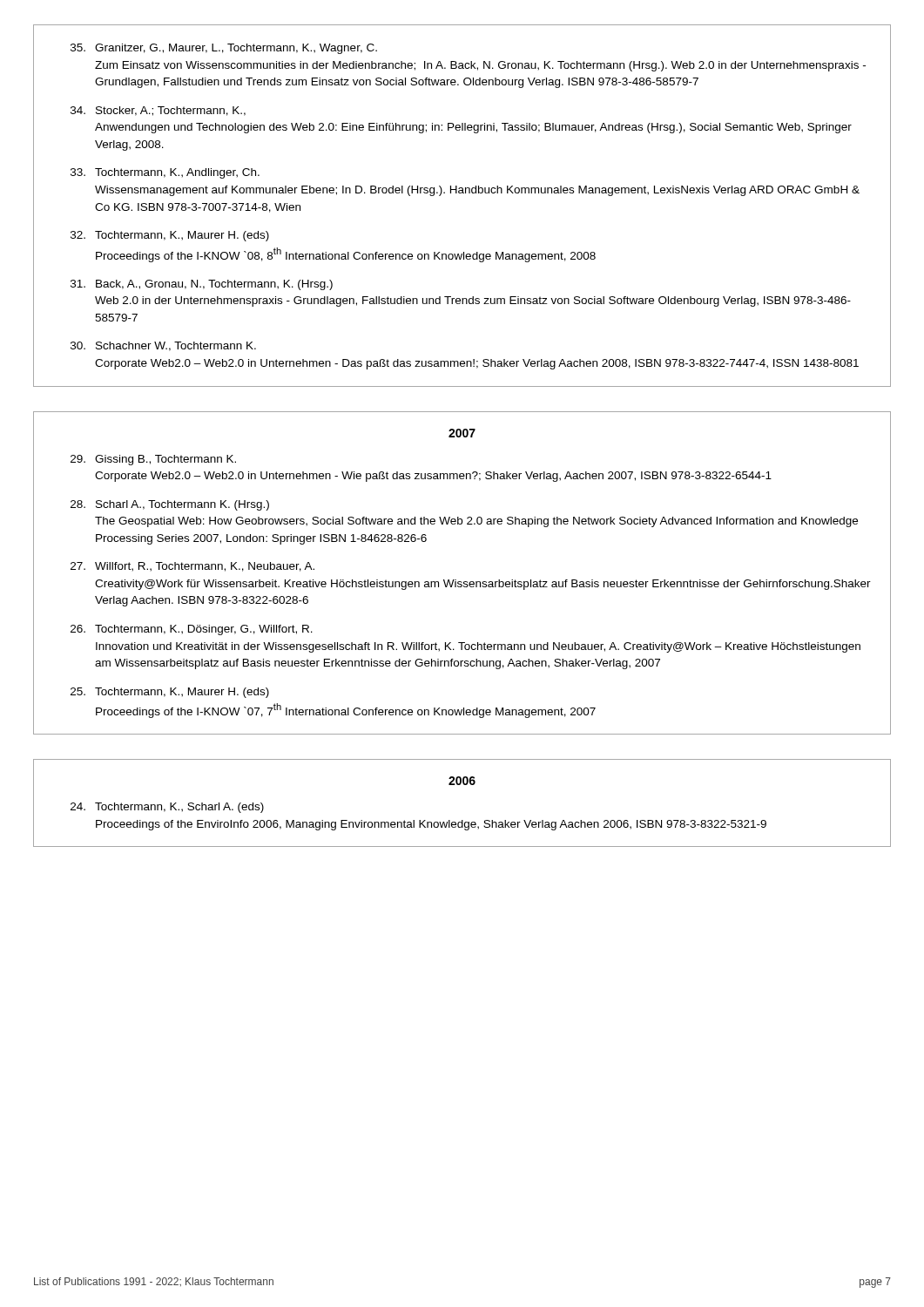Find the text starting "28. Scharl A., Tochtermann K."
Image resolution: width=924 pixels, height=1307 pixels.
(462, 521)
